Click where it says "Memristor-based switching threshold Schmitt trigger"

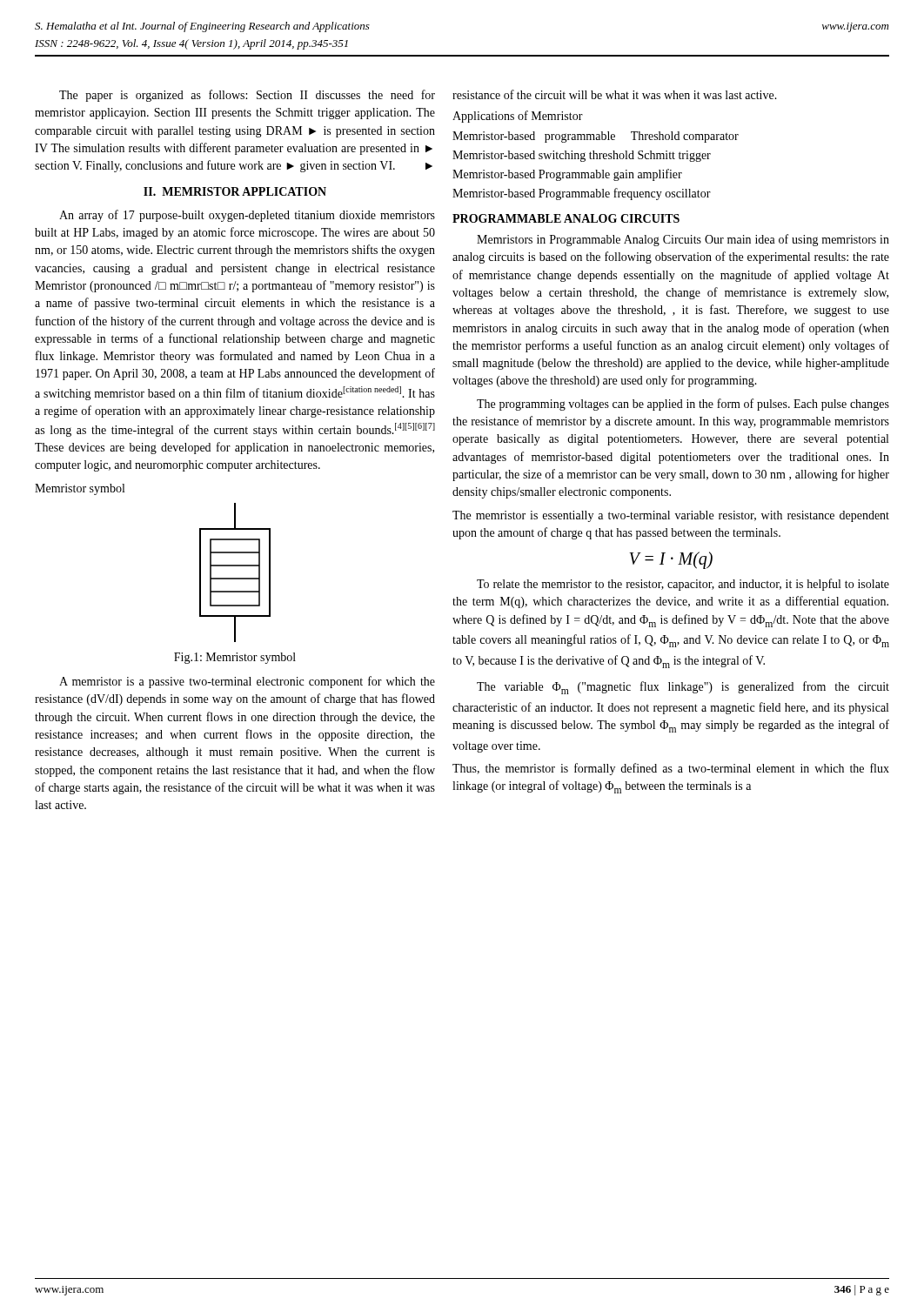[x=671, y=156]
